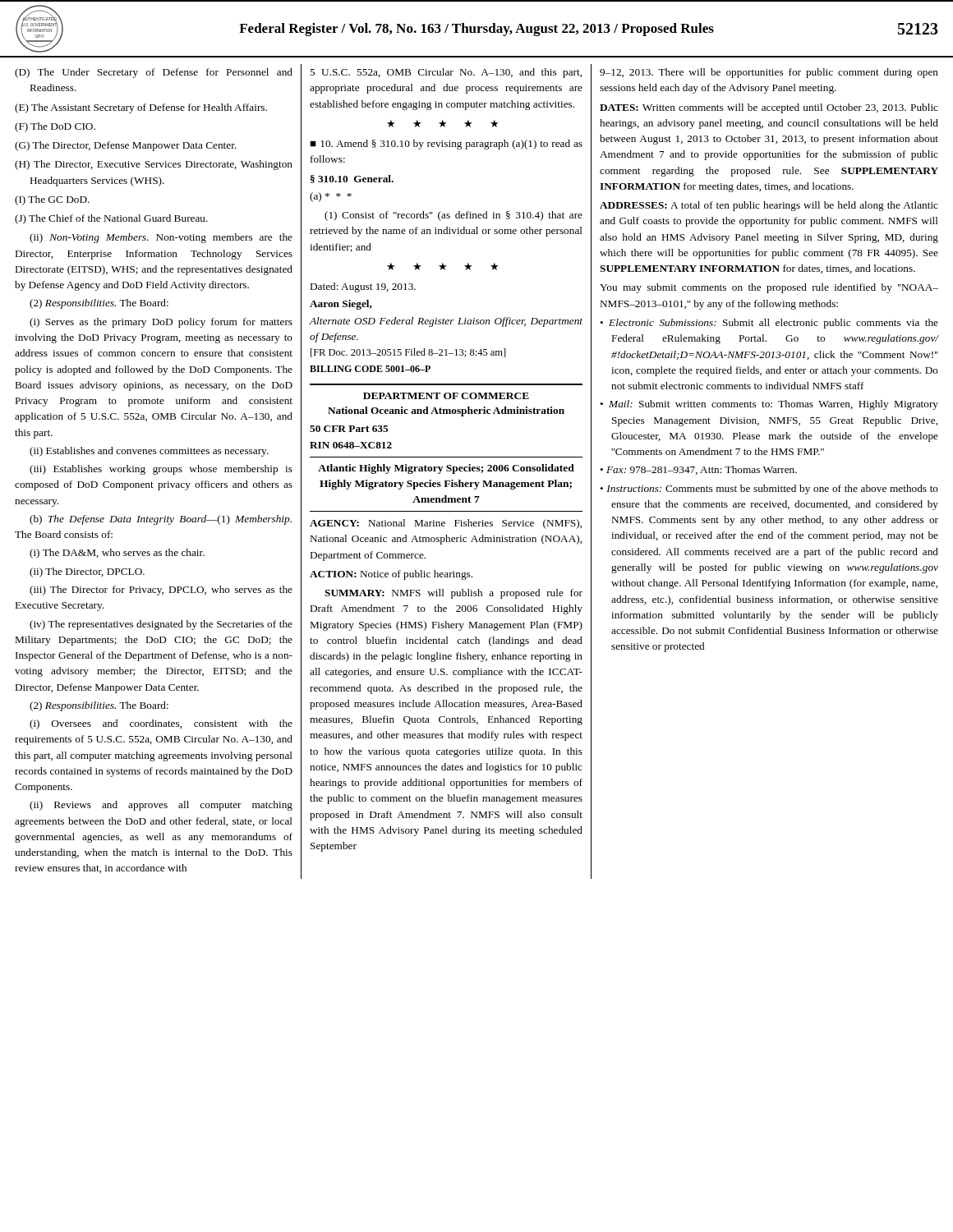Locate the text starting "Atlantic Highly Migratory"

(446, 484)
